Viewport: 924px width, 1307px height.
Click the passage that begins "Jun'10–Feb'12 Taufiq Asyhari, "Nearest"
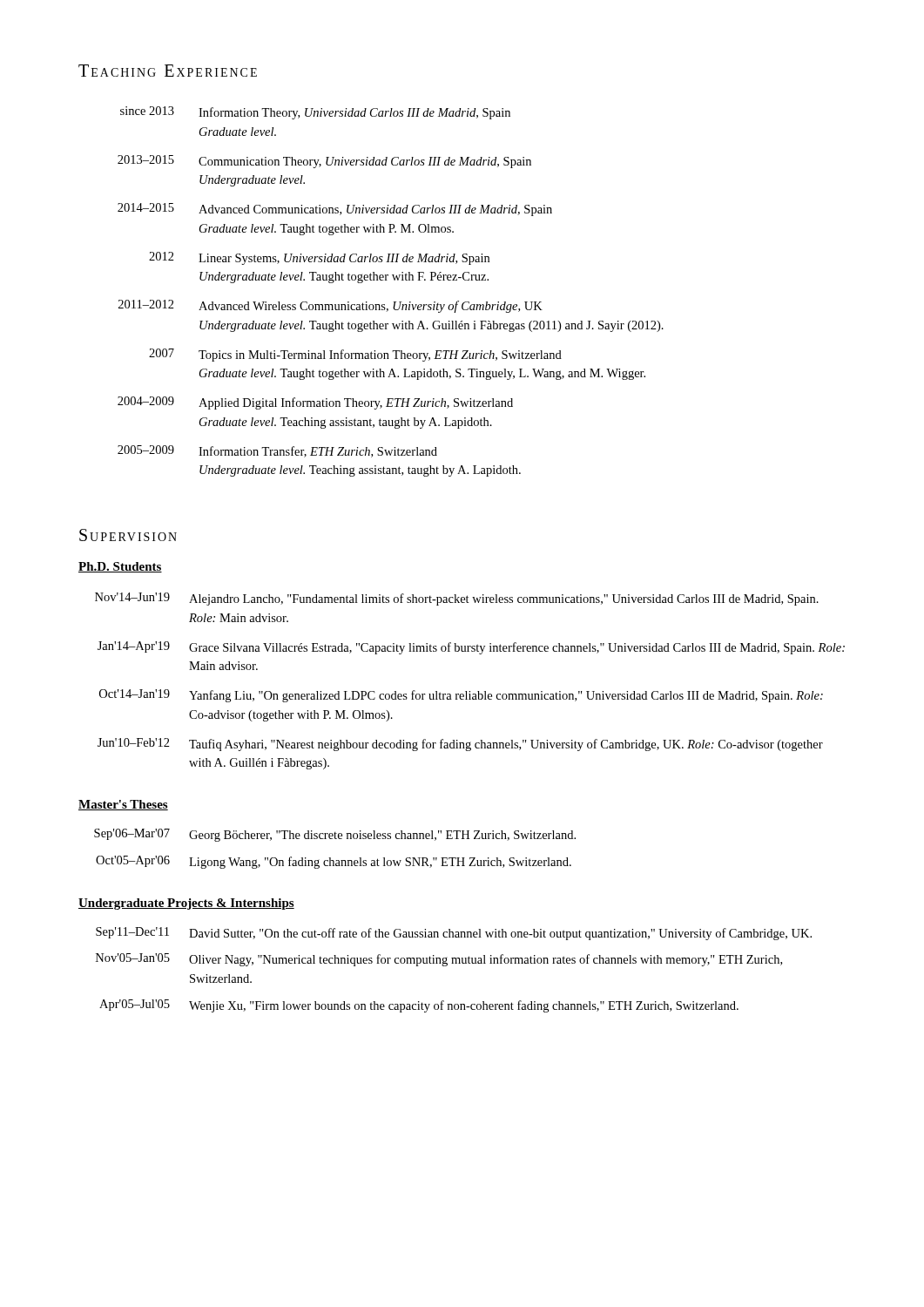click(462, 752)
